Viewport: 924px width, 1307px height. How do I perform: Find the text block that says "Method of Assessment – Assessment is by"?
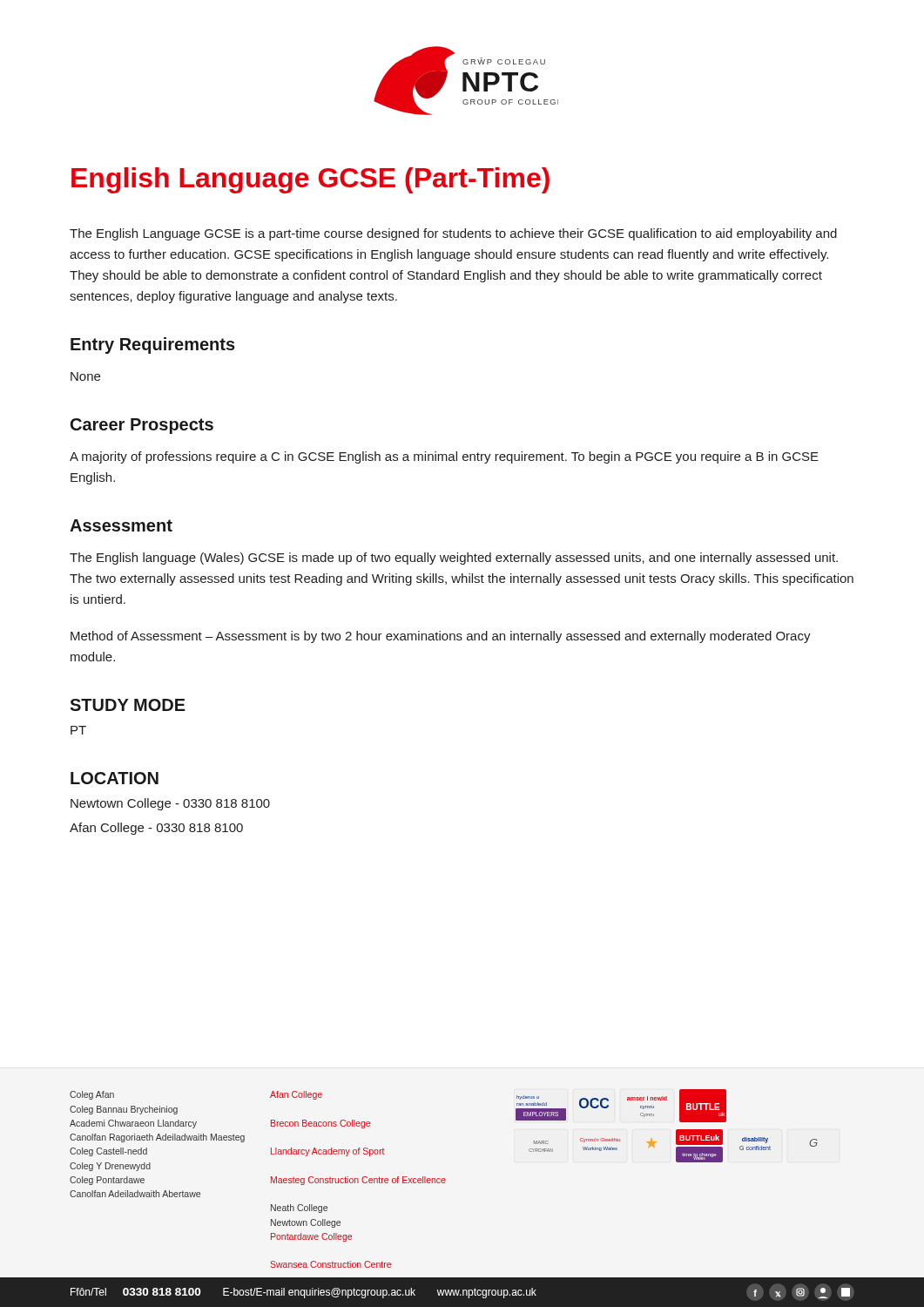(x=440, y=646)
